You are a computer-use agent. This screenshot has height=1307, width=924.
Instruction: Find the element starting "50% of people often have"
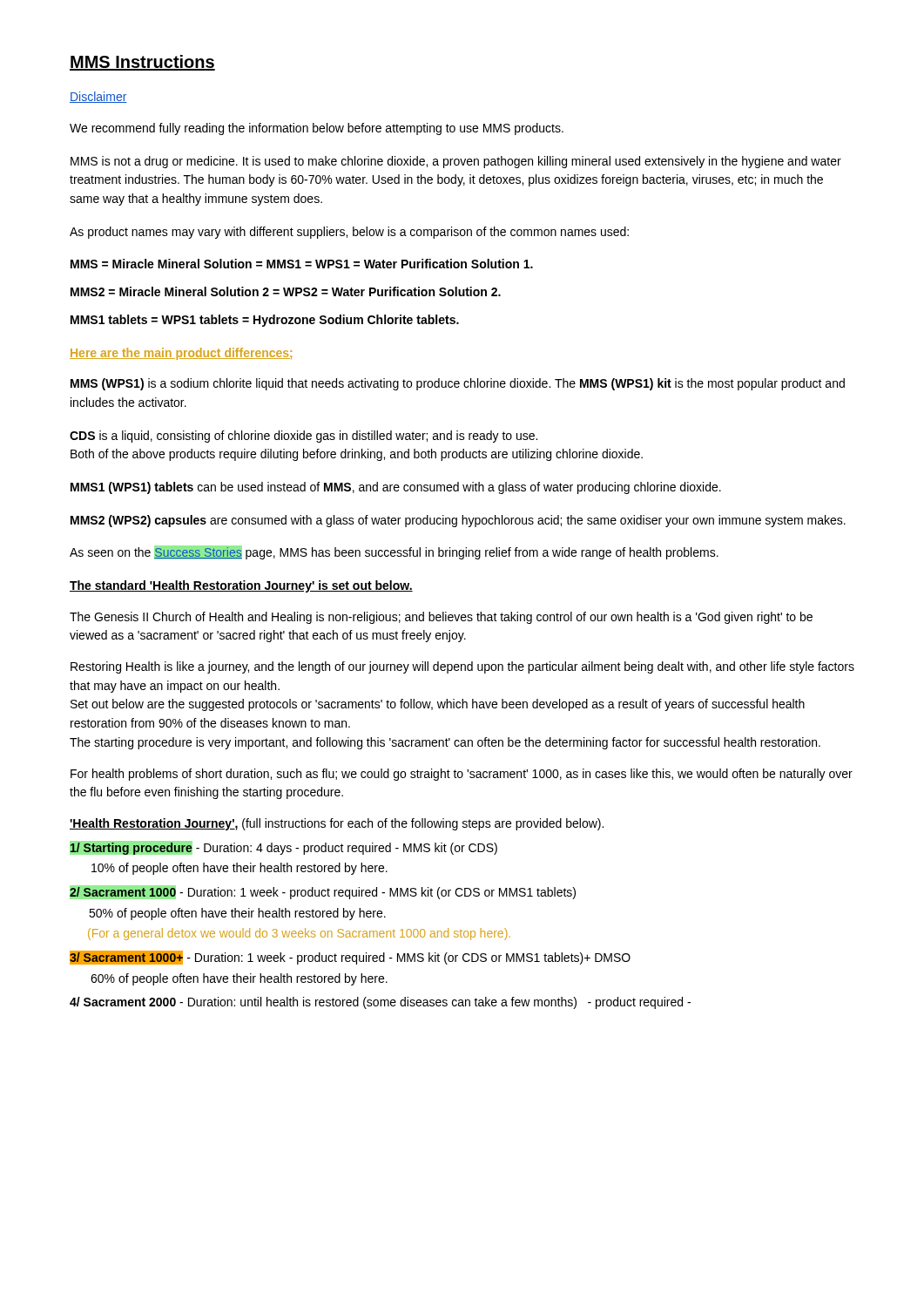pos(238,913)
